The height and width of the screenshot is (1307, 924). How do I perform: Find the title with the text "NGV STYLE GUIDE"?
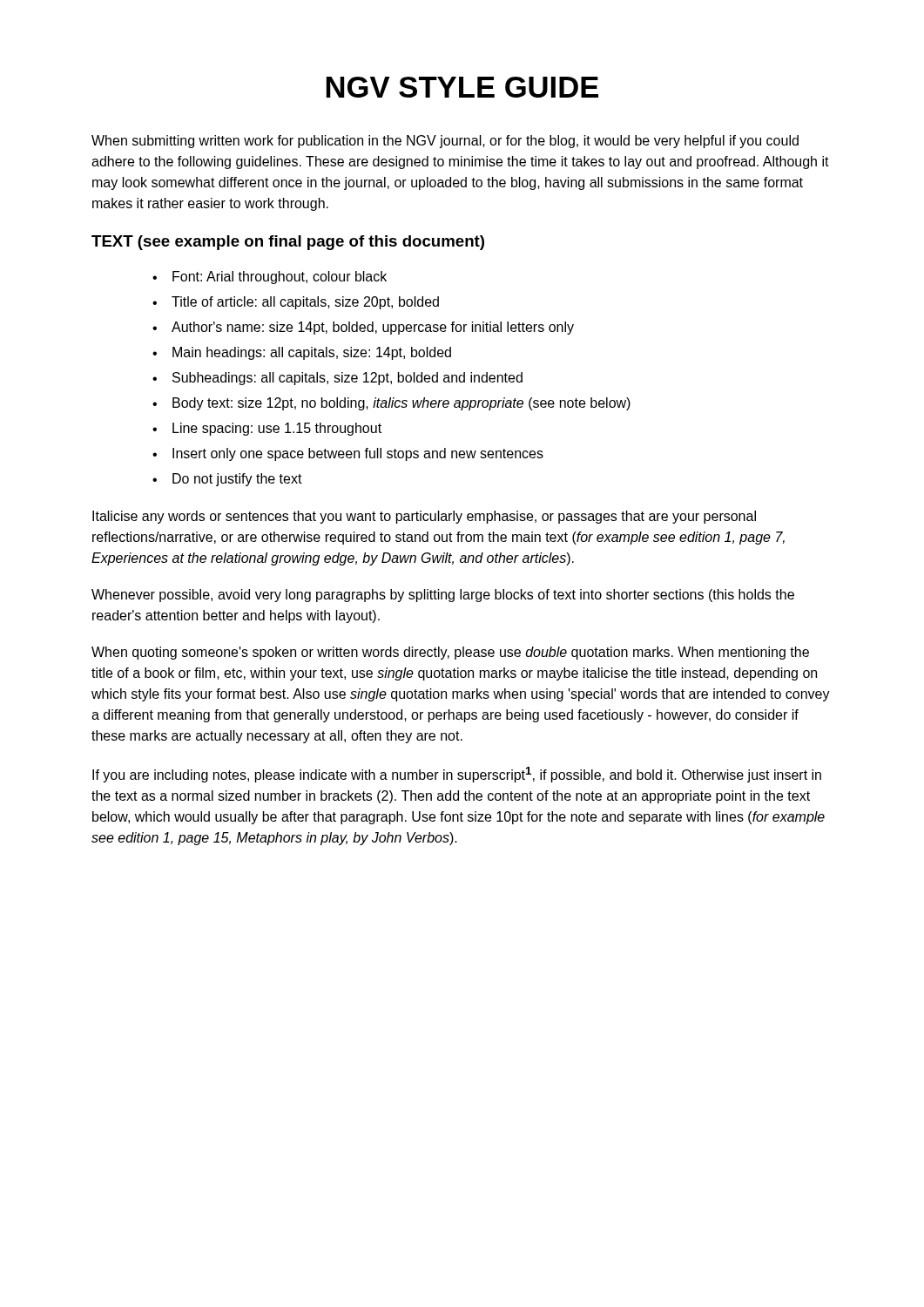(462, 87)
